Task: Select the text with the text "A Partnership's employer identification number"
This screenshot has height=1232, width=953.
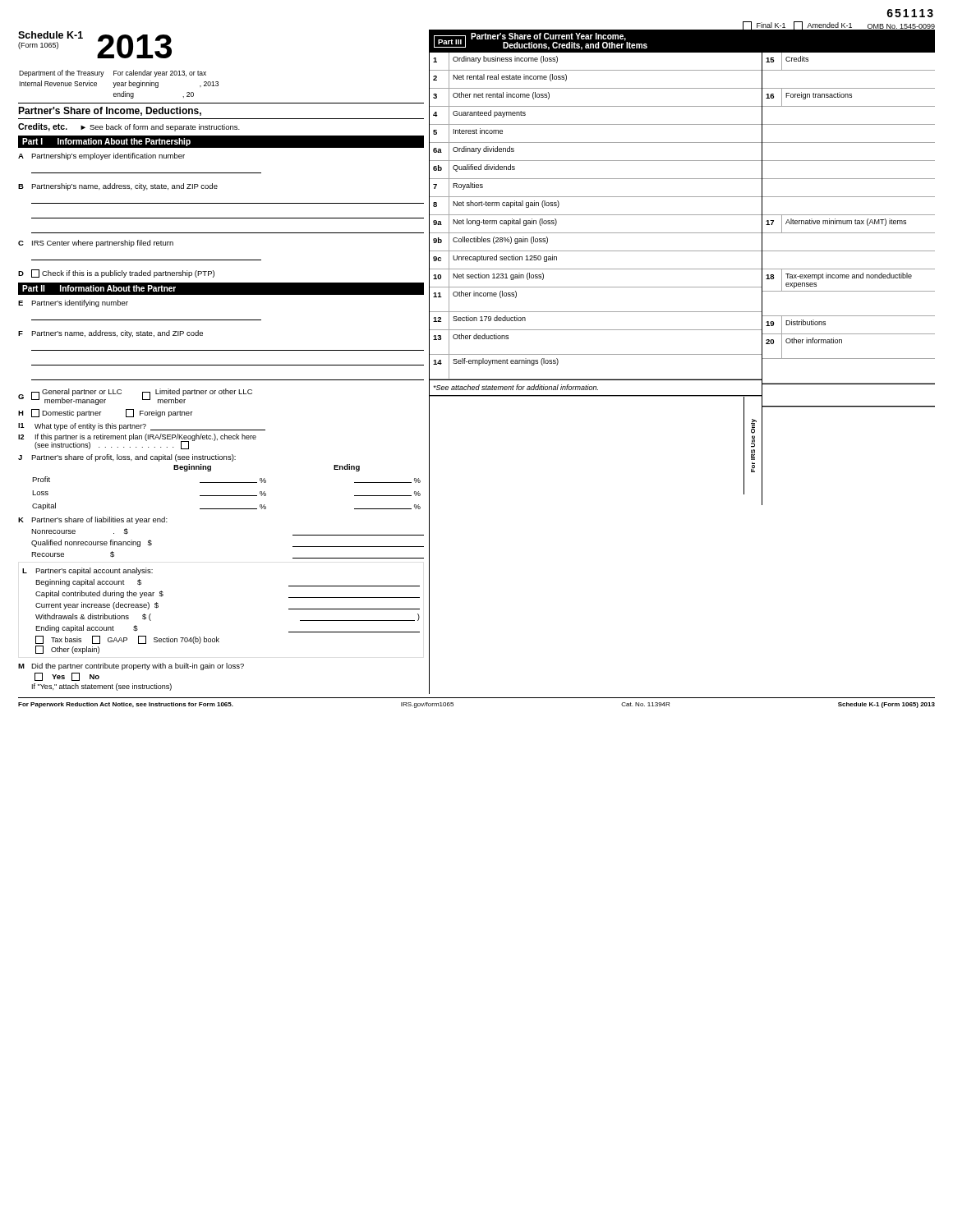Action: pos(140,162)
